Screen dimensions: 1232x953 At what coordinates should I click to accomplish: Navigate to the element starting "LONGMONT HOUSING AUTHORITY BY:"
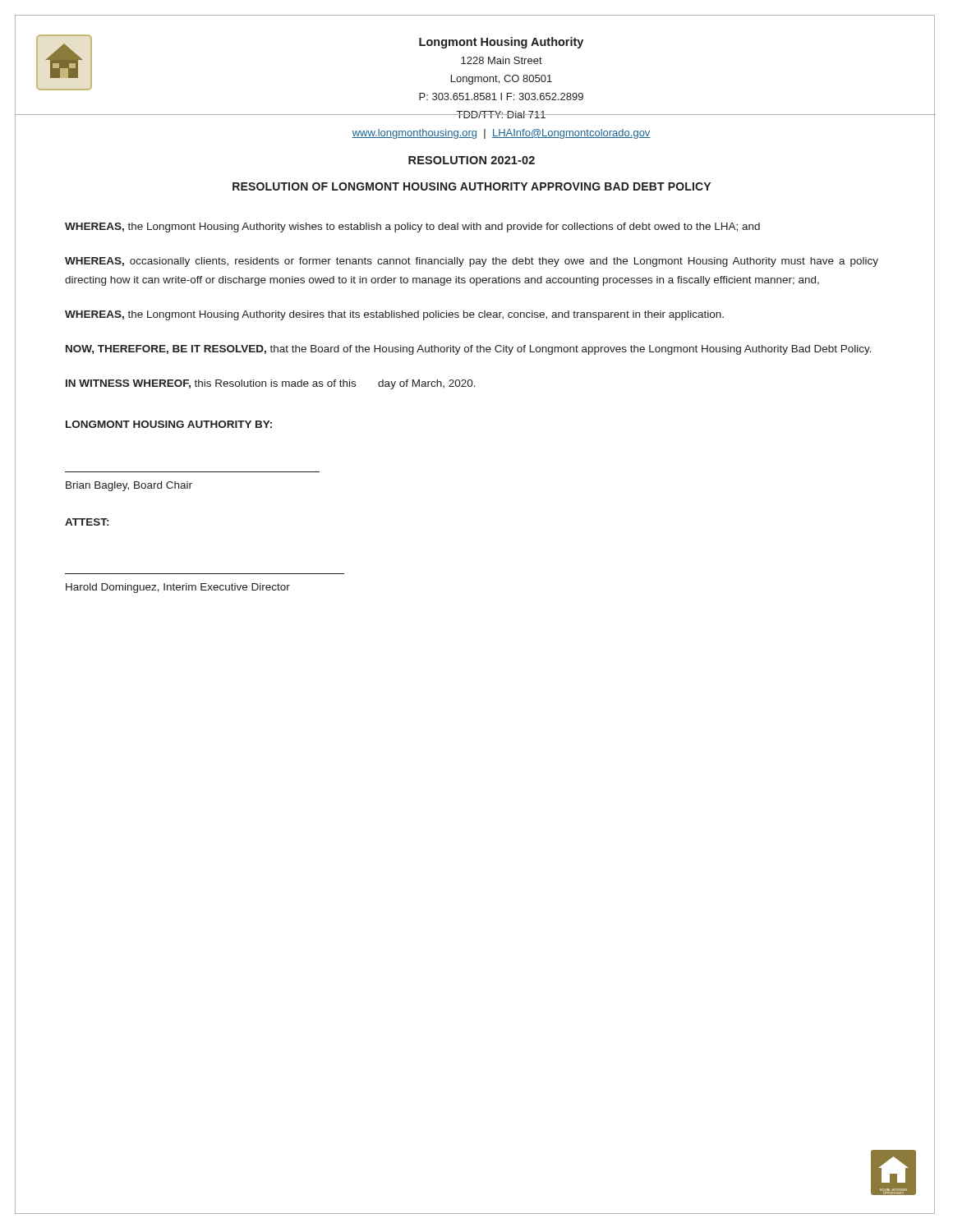(x=169, y=424)
